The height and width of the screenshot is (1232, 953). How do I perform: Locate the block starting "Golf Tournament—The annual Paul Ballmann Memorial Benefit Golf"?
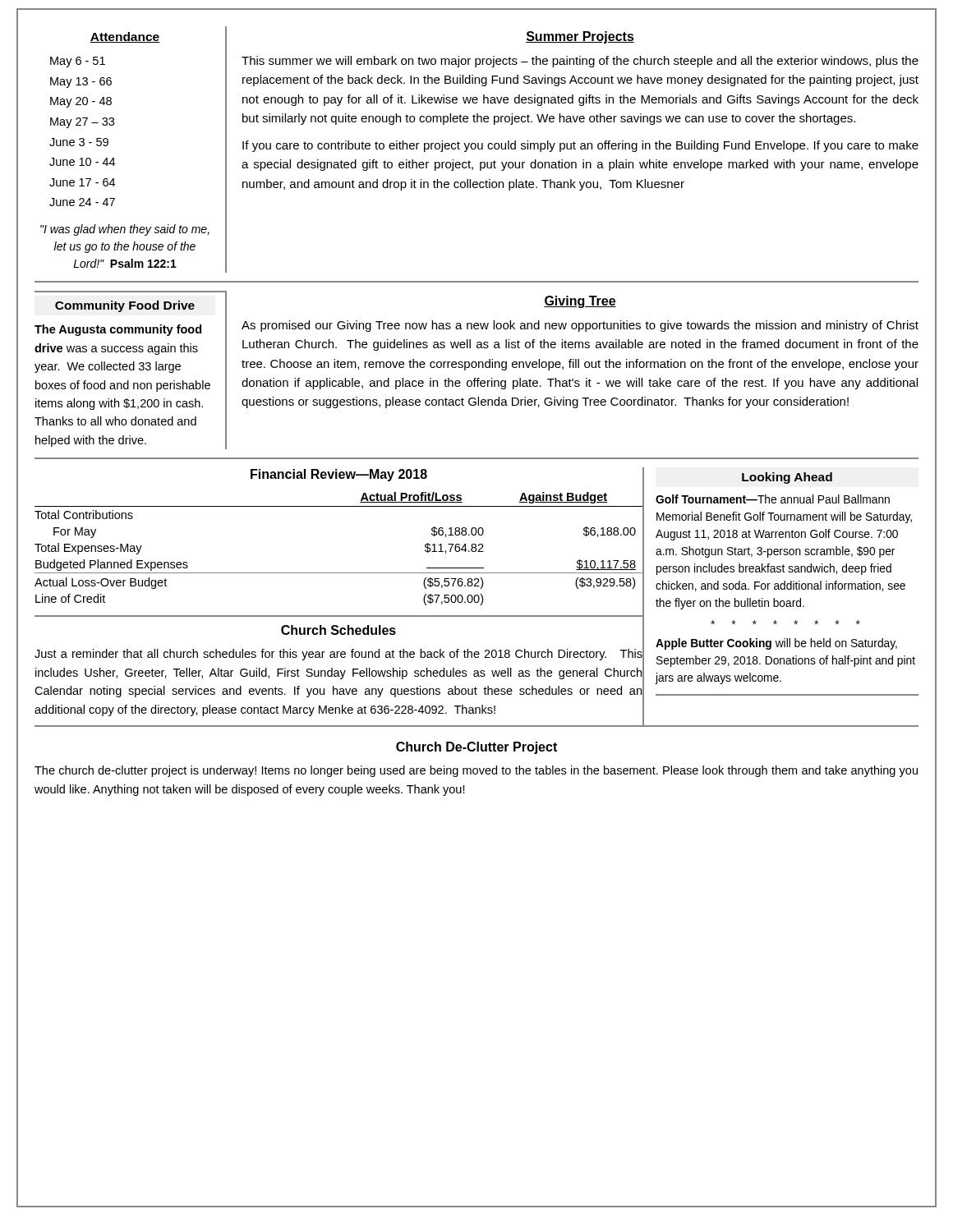click(784, 552)
